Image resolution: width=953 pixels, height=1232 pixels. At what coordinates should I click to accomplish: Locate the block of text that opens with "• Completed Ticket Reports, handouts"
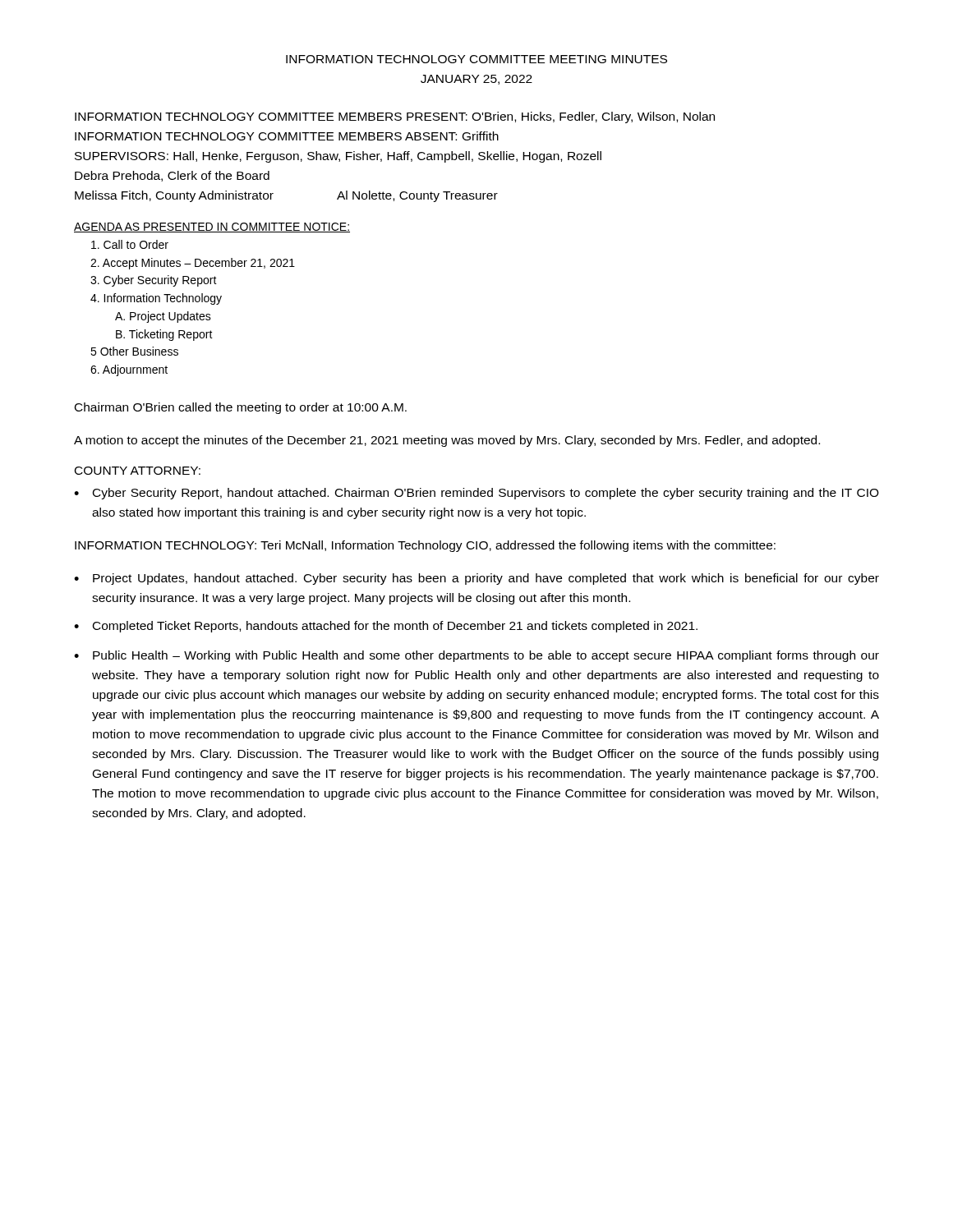point(476,627)
